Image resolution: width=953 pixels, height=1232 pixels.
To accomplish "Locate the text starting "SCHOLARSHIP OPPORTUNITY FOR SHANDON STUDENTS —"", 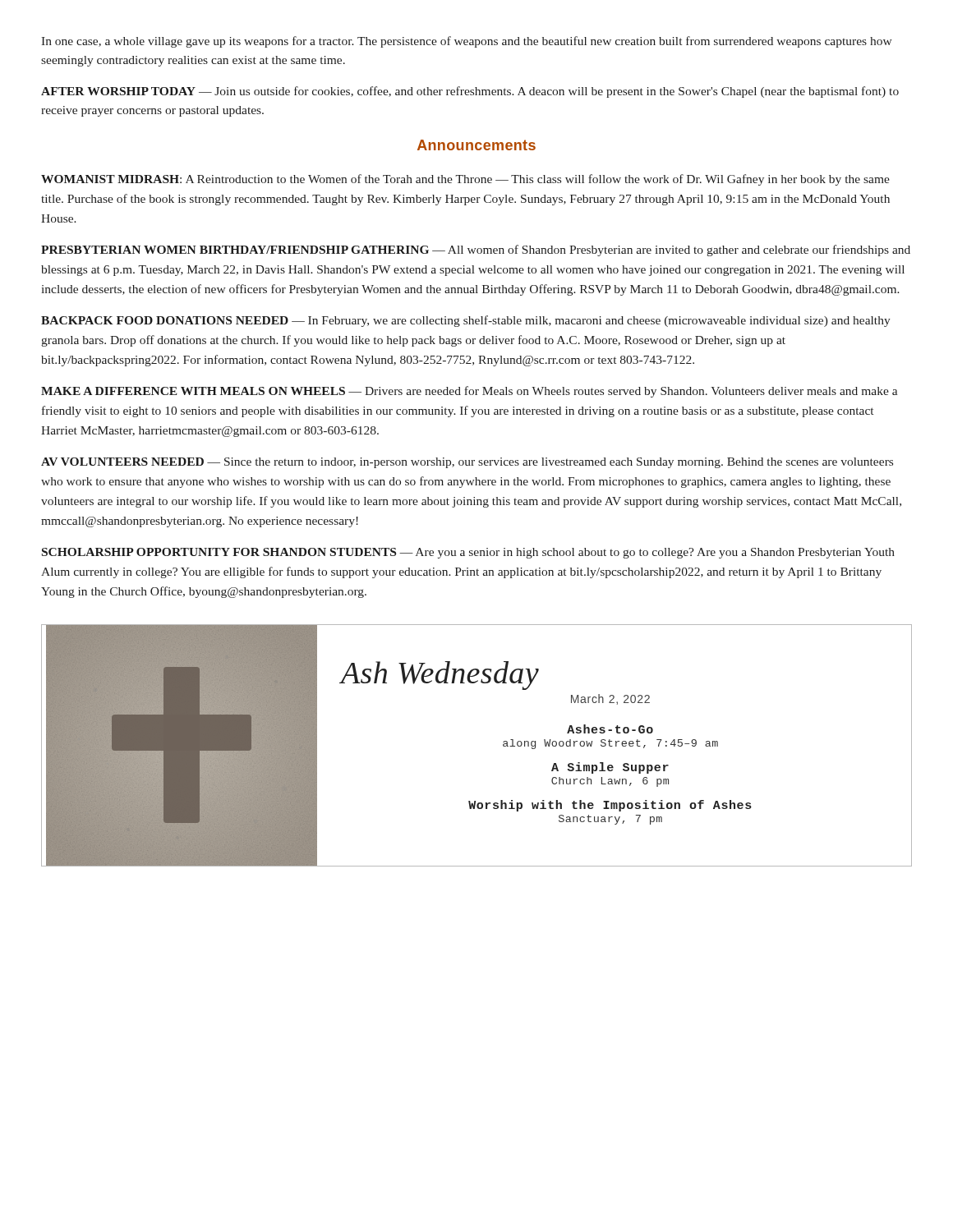I will [468, 571].
